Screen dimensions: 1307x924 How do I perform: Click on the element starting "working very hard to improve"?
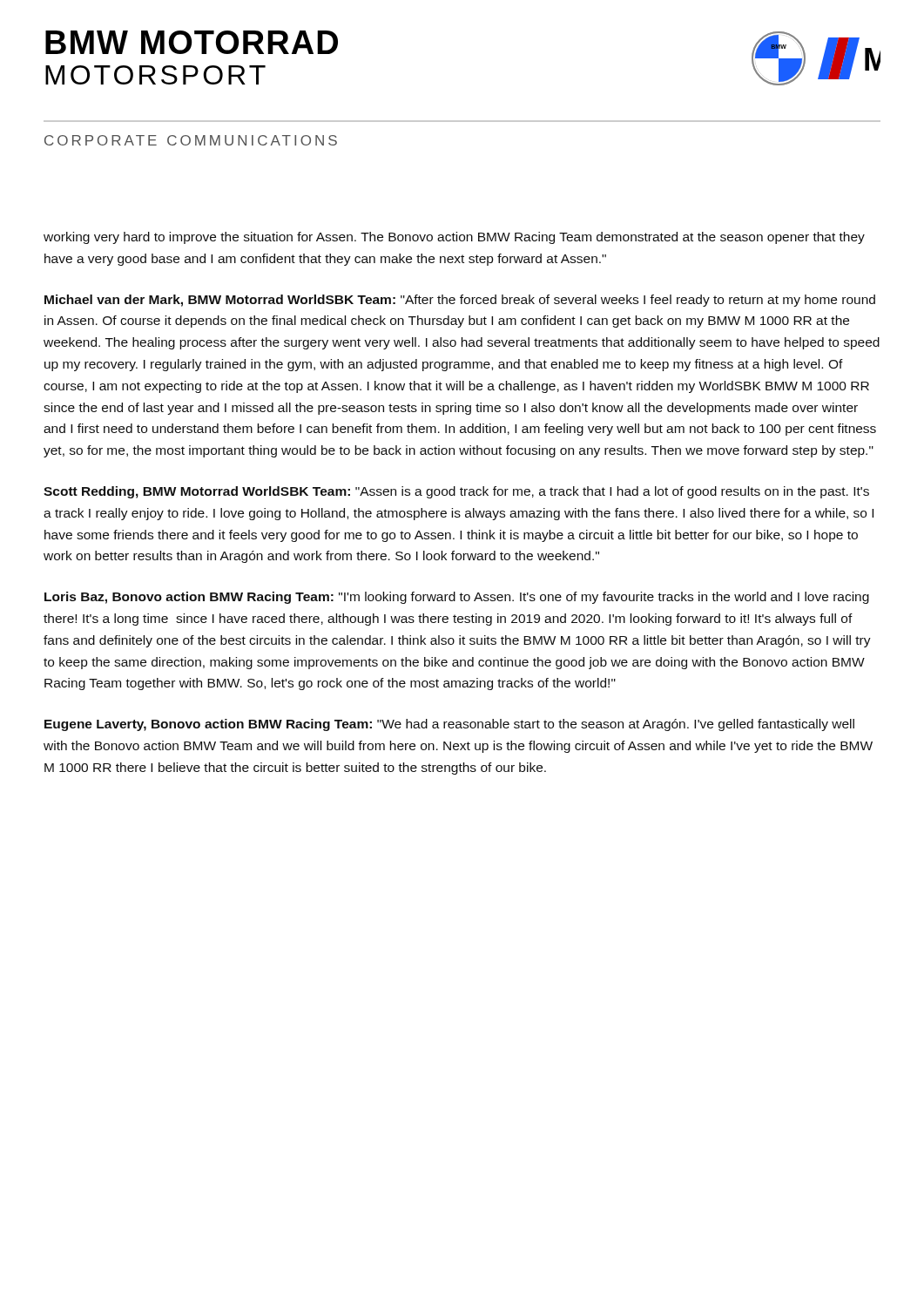[x=454, y=247]
